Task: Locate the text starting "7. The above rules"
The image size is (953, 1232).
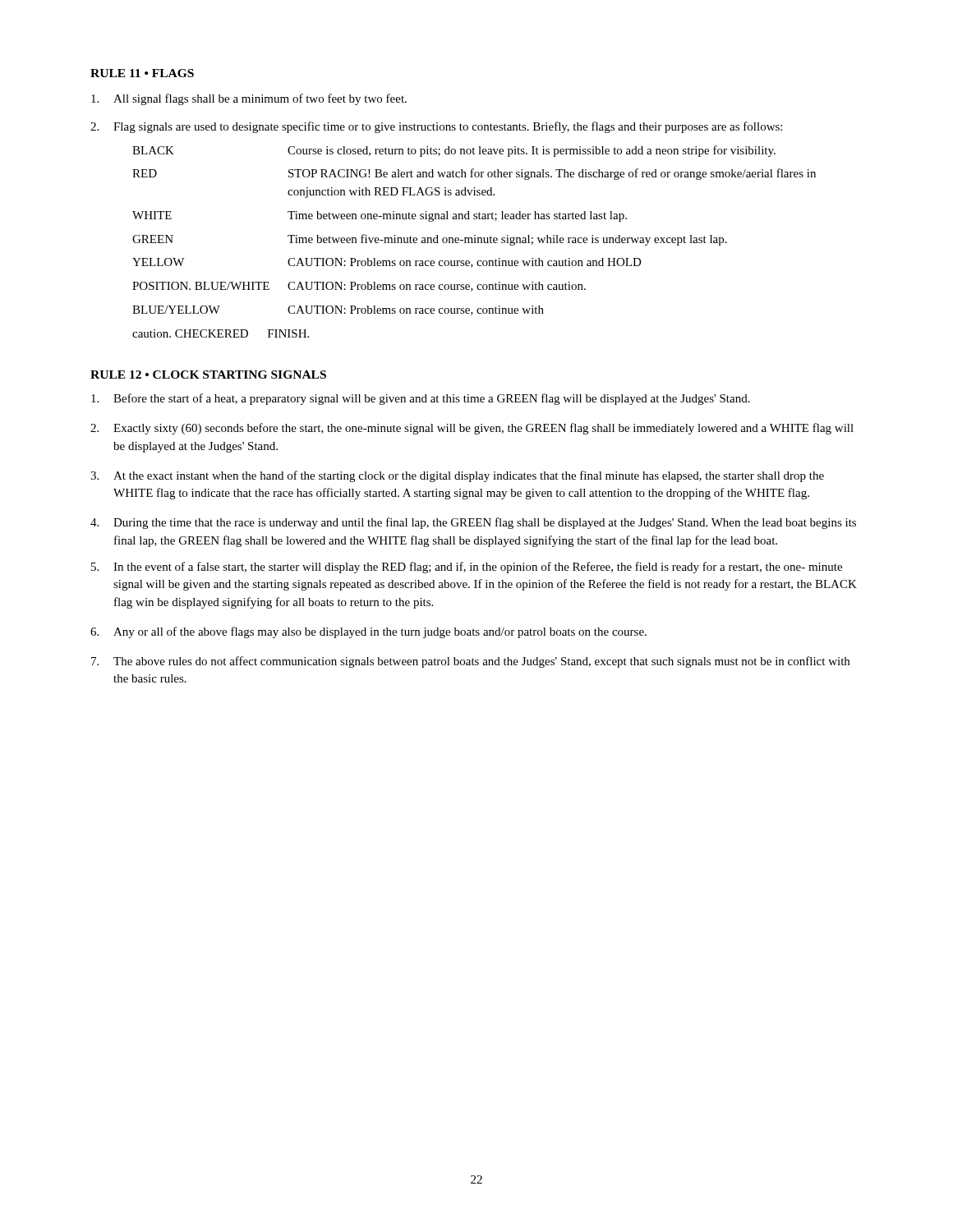Action: tap(476, 670)
